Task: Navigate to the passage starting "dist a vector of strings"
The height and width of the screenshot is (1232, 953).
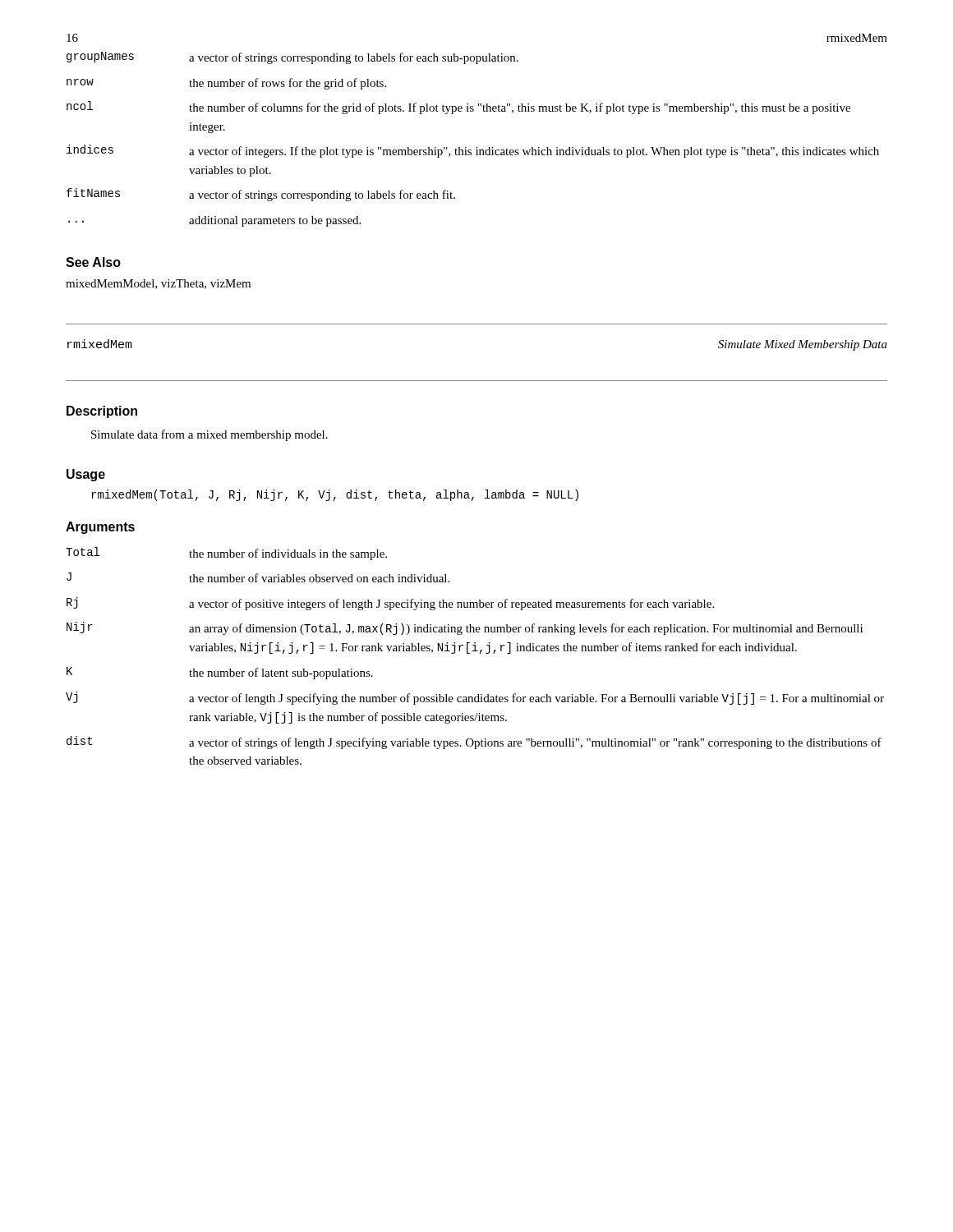Action: click(x=476, y=752)
